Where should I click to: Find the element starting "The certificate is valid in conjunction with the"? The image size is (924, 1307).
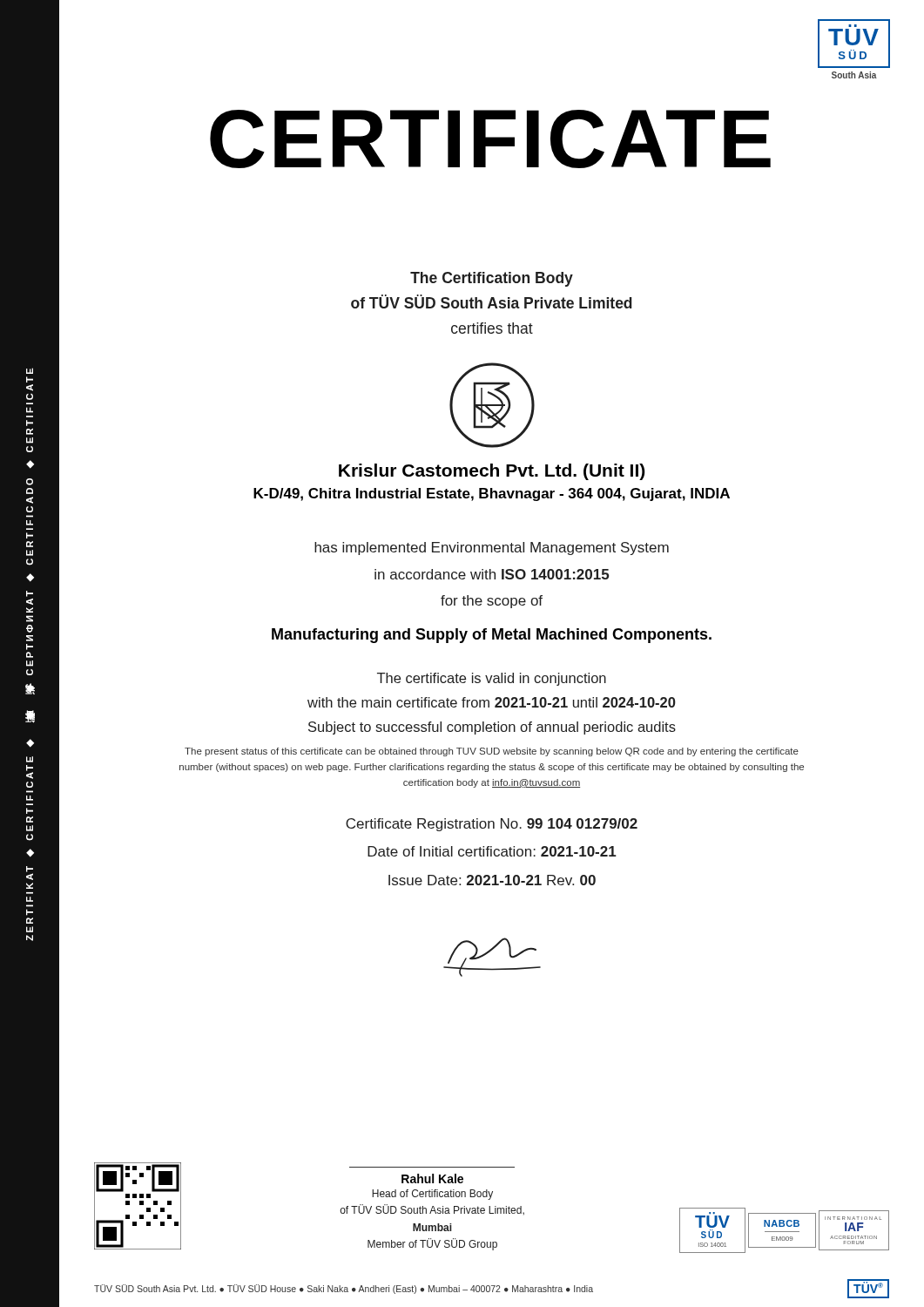(x=492, y=730)
